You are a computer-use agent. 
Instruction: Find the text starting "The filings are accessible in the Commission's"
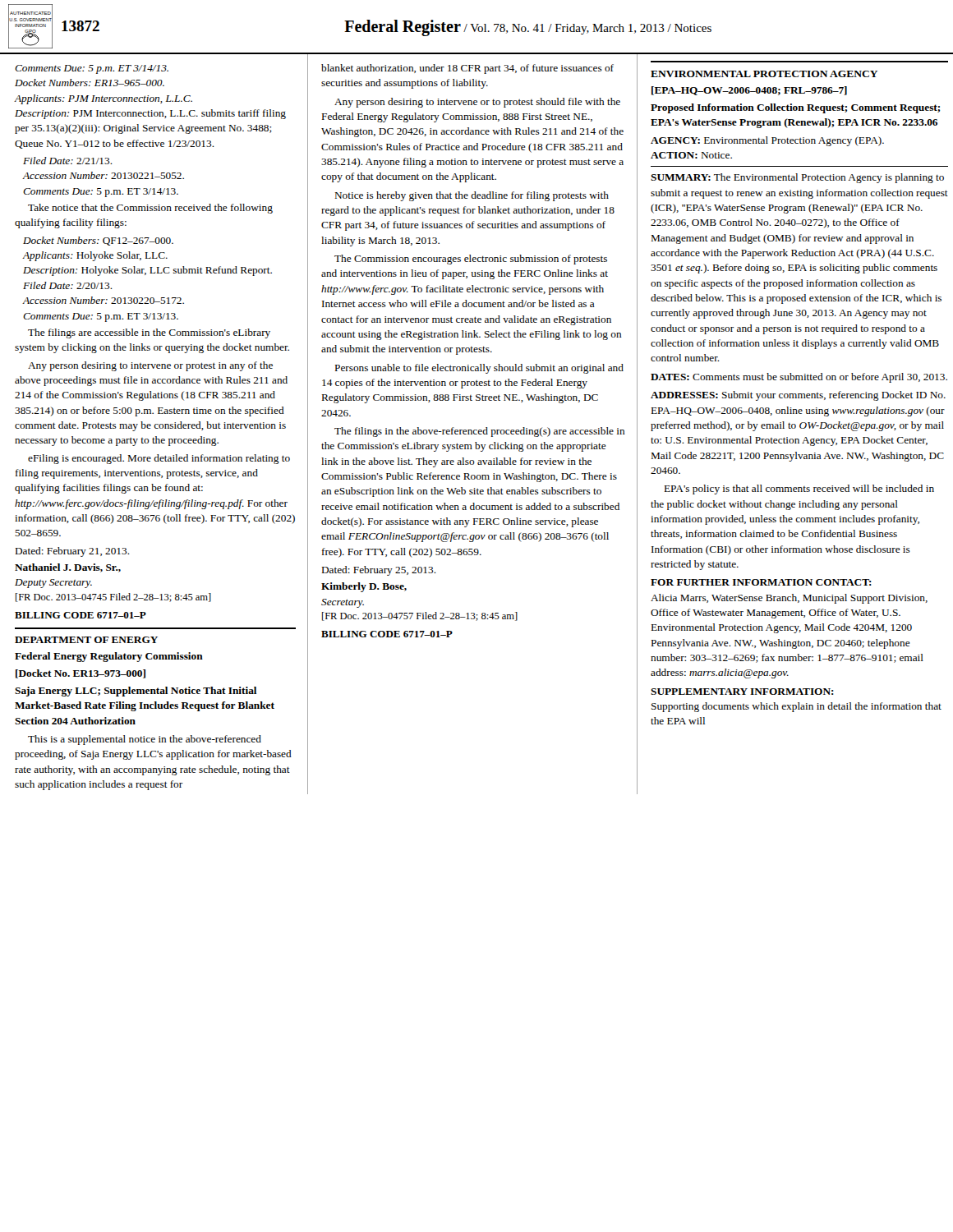click(152, 340)
